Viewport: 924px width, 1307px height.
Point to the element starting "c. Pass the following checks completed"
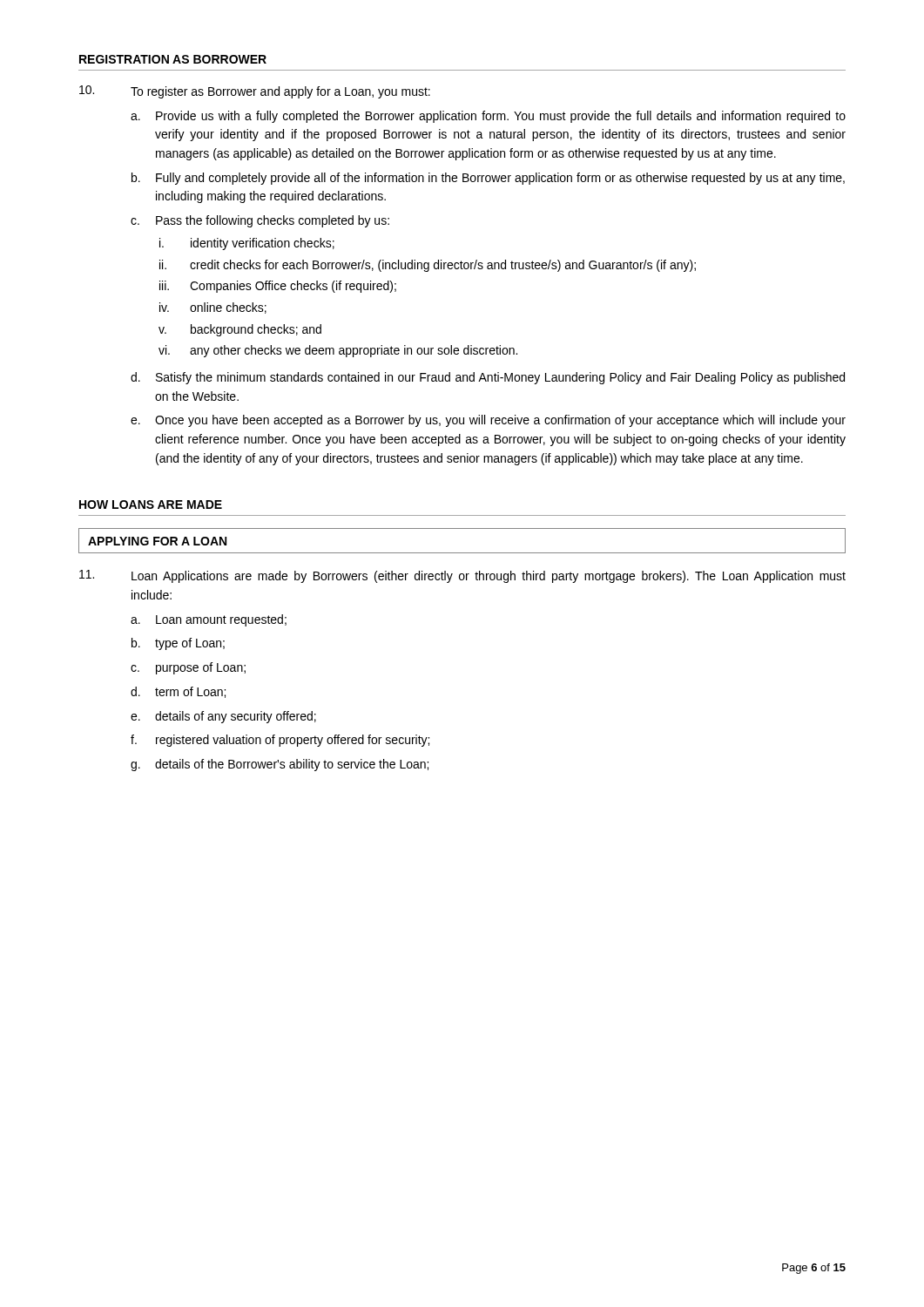coord(260,221)
